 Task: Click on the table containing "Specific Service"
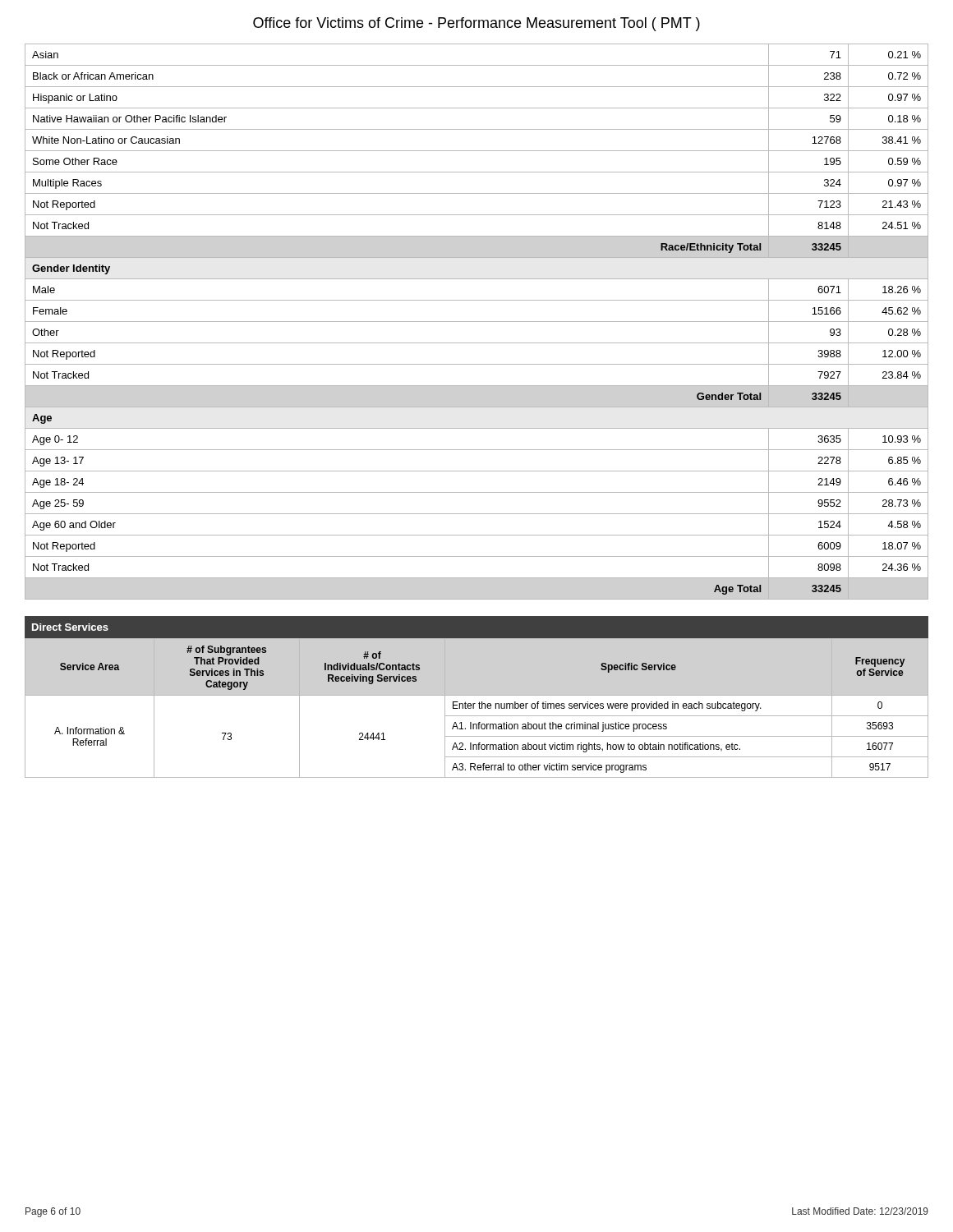(476, 708)
